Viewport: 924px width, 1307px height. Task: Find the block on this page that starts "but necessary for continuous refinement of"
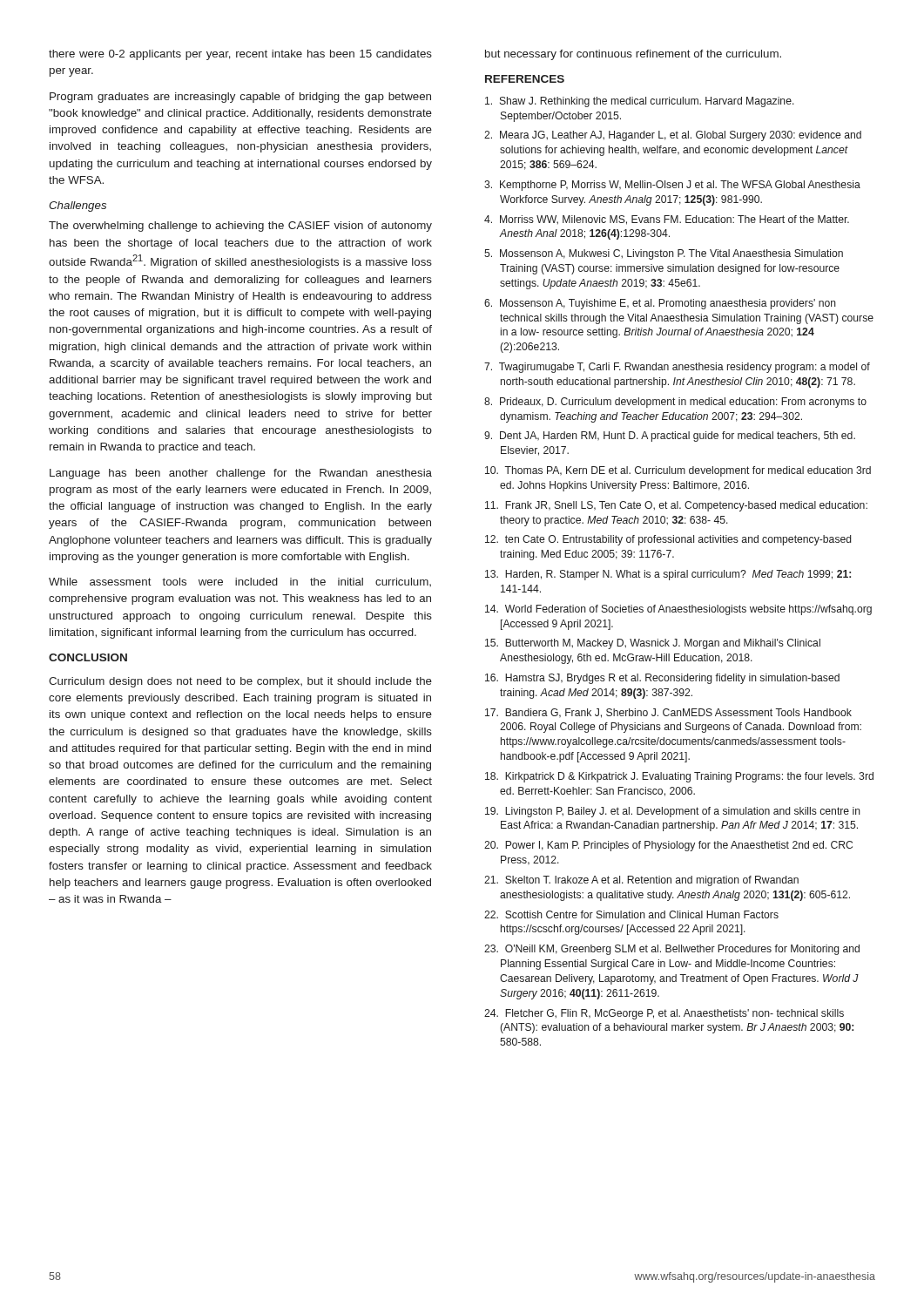680,54
